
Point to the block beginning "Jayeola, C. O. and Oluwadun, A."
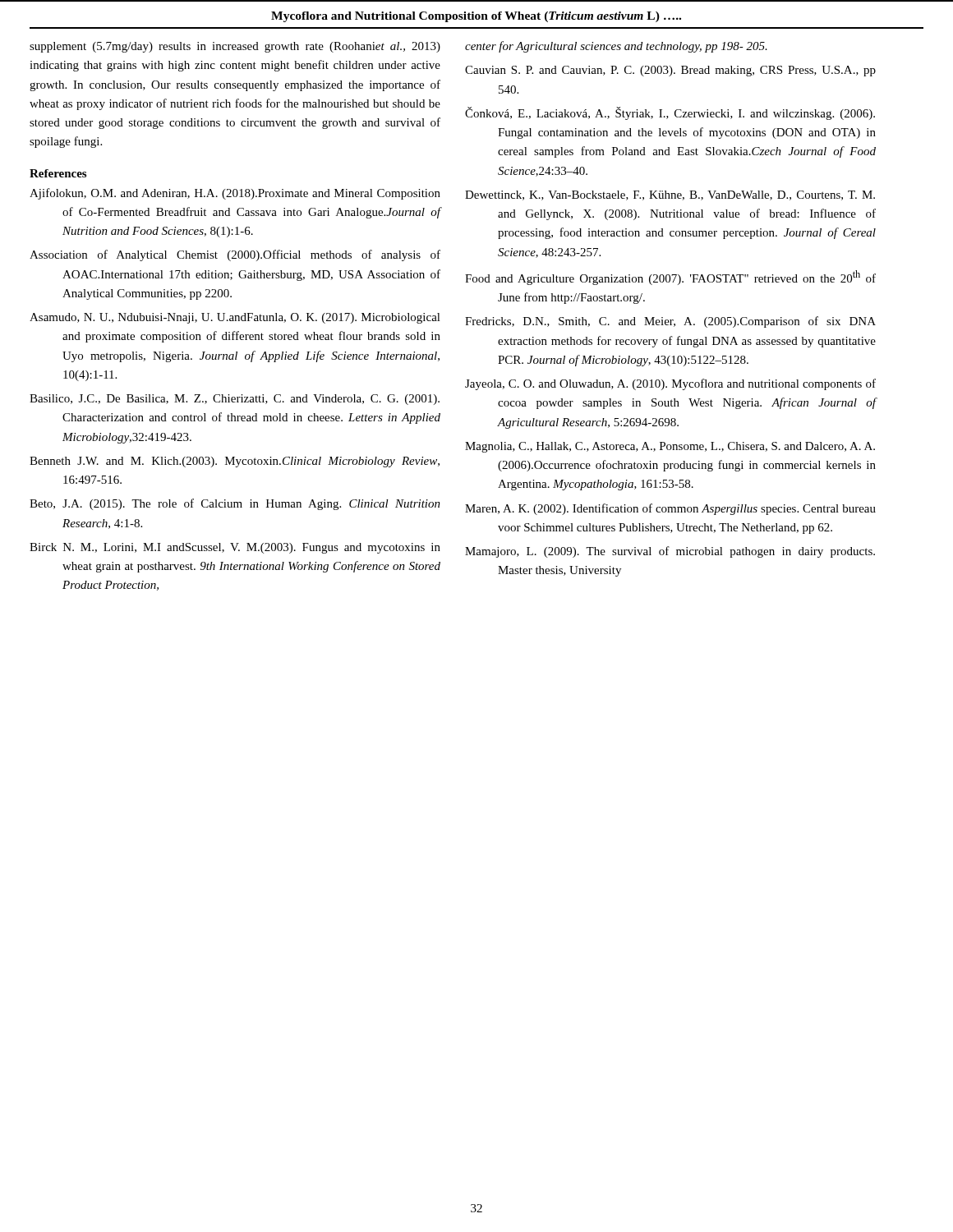[670, 403]
